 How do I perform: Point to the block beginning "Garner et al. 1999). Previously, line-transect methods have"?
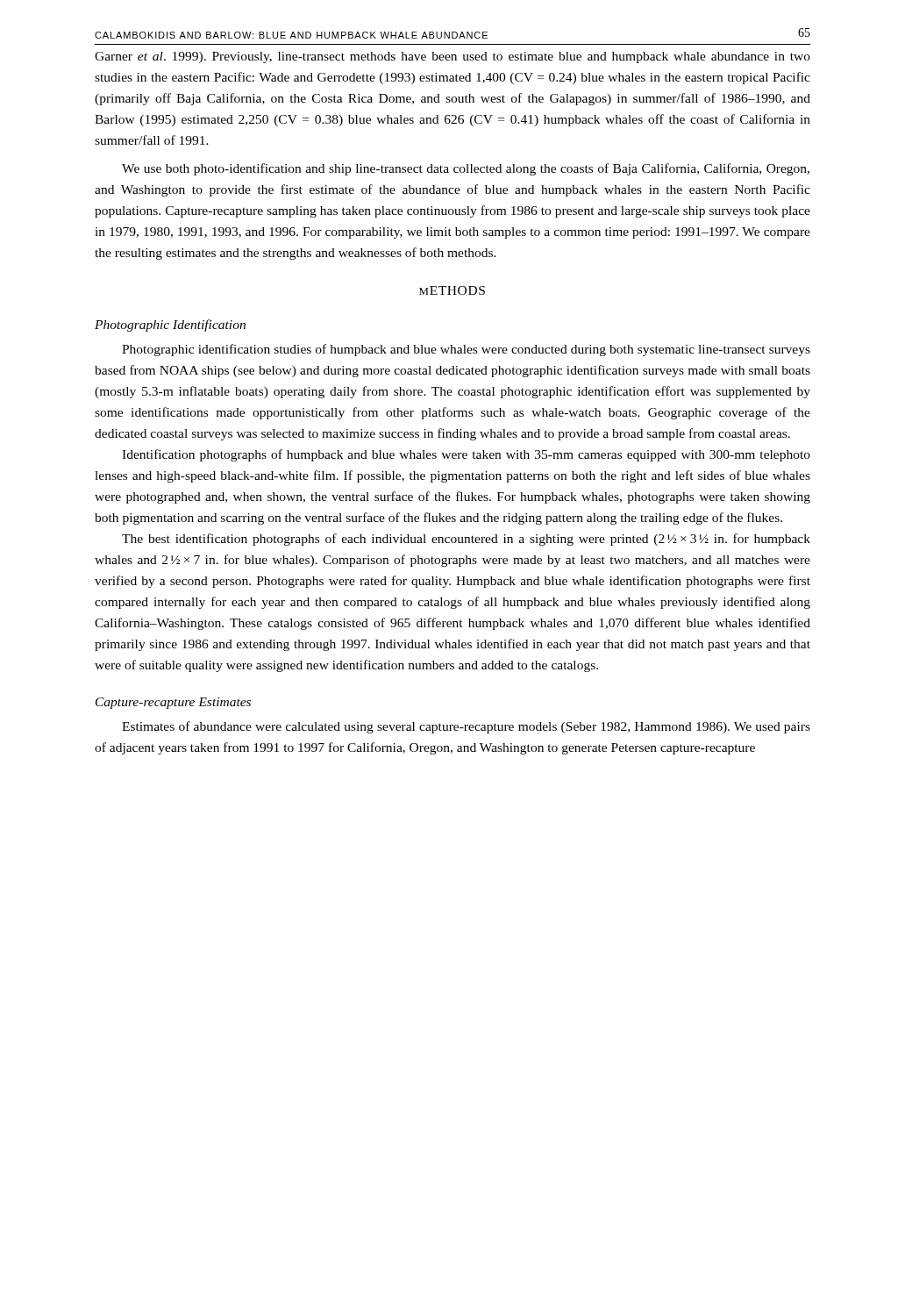click(x=452, y=98)
